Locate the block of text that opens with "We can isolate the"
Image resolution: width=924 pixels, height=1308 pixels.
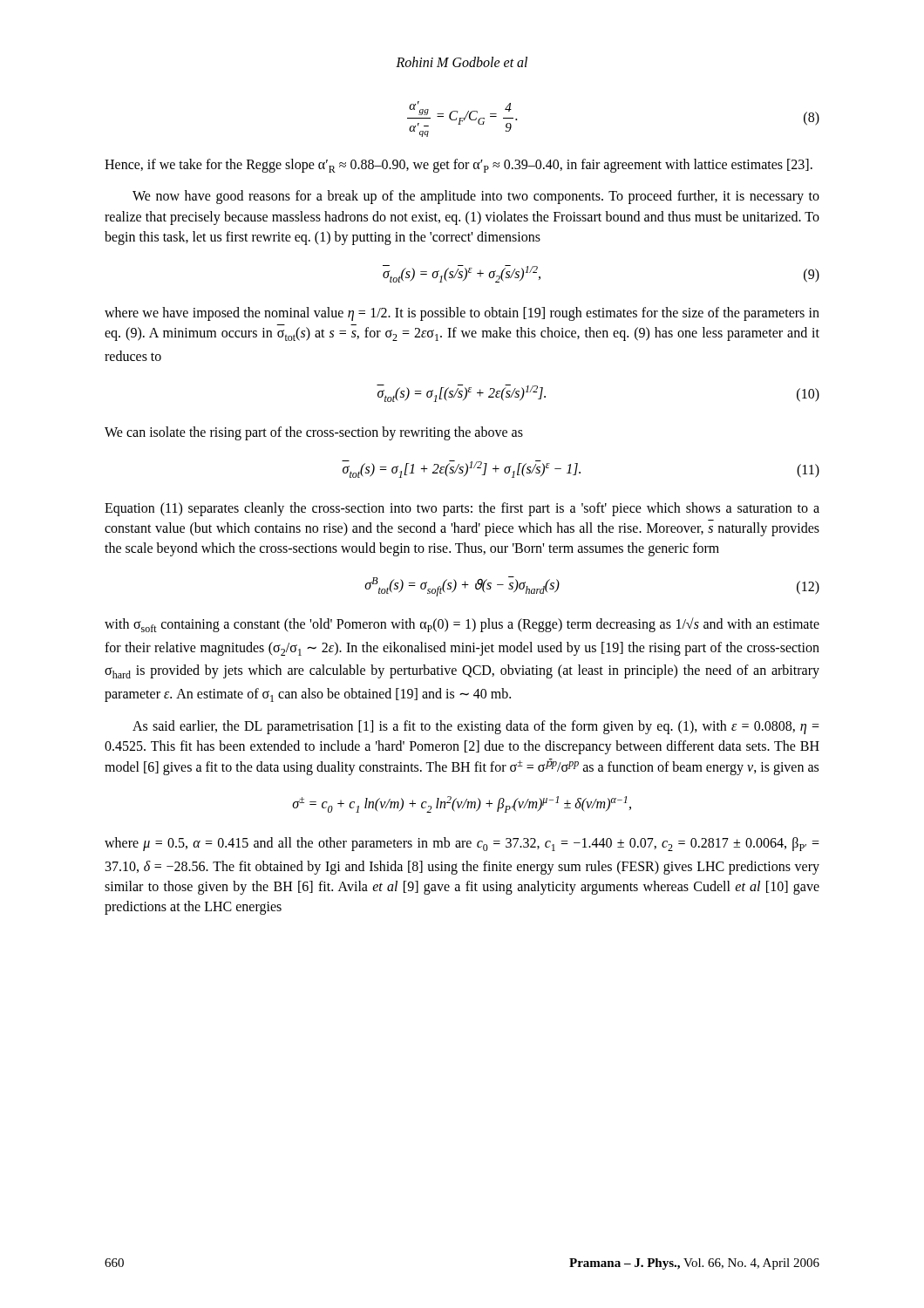click(462, 432)
